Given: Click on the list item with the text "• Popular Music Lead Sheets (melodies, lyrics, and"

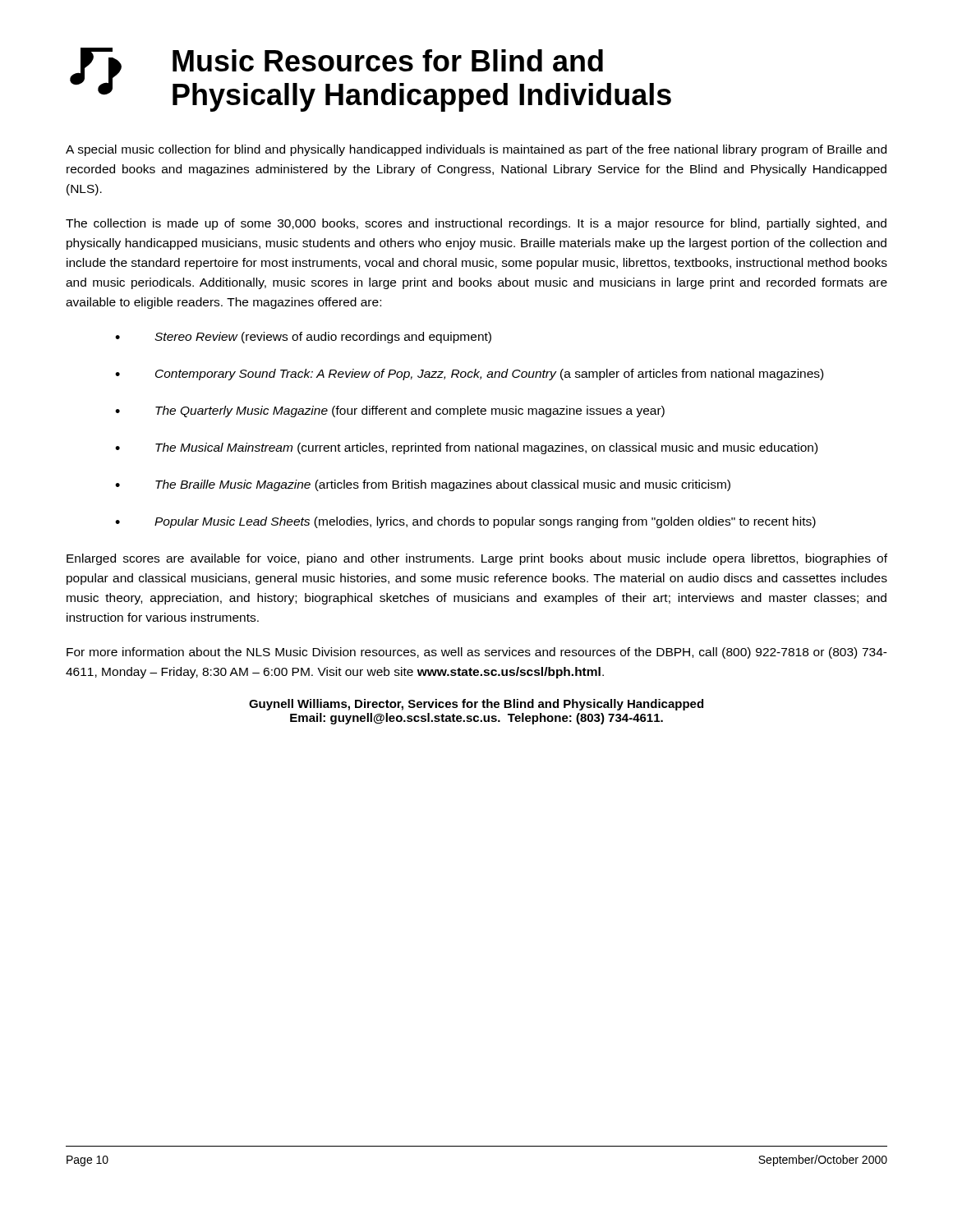Looking at the screenshot, I should [476, 523].
